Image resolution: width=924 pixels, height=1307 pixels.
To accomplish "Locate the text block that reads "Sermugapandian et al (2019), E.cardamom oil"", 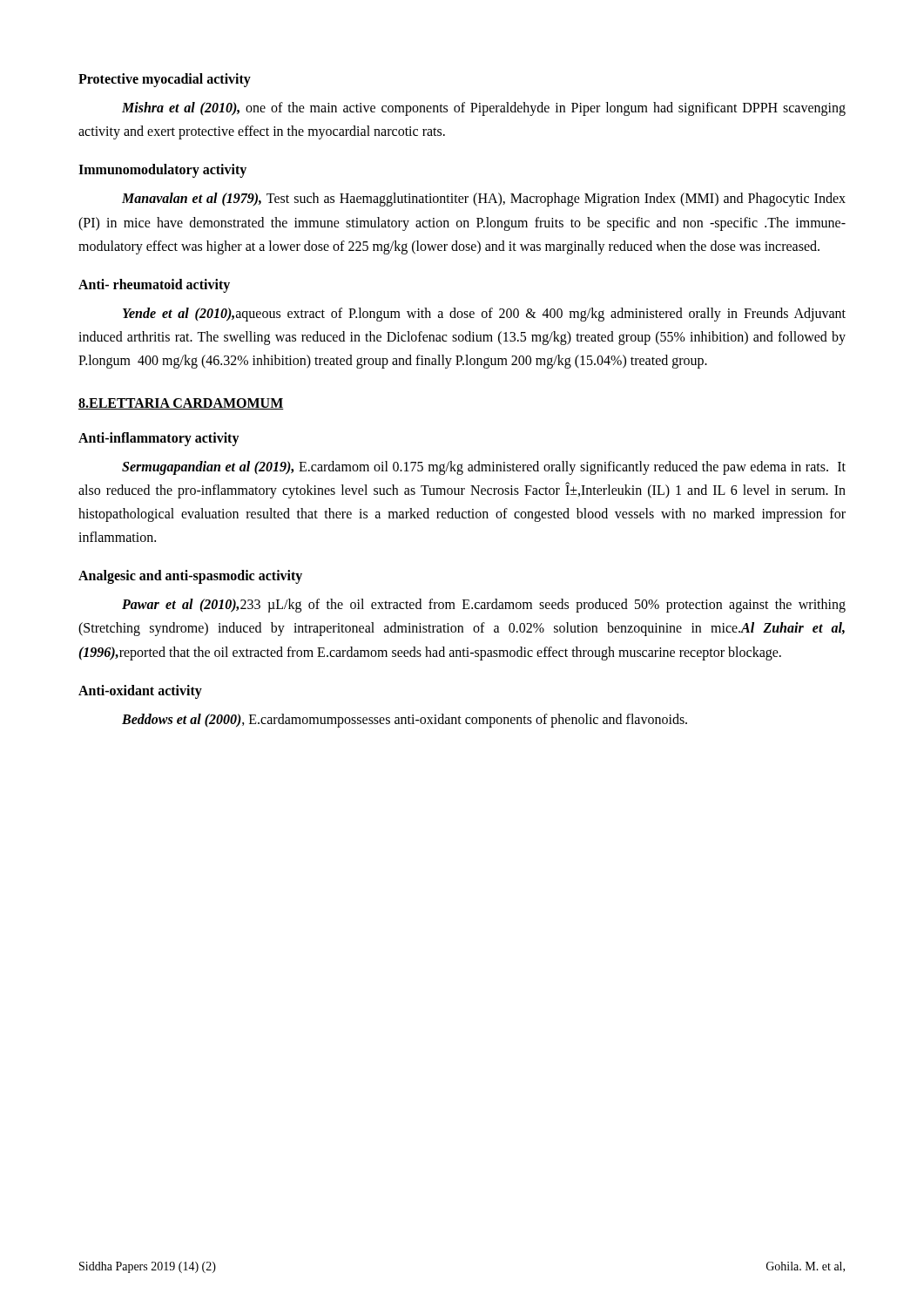I will click(462, 502).
